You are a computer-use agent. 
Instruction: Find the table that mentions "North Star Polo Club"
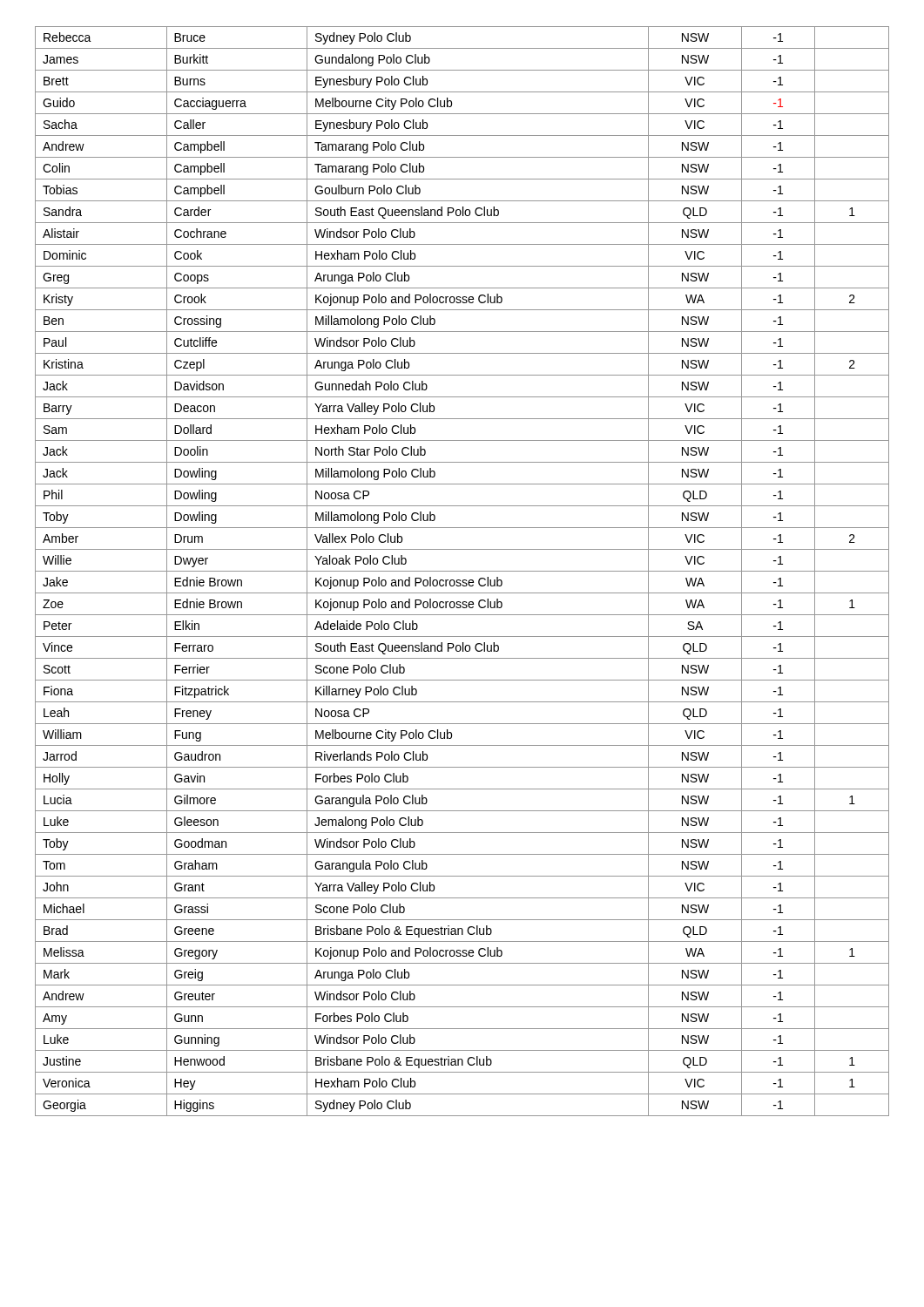coord(462,571)
